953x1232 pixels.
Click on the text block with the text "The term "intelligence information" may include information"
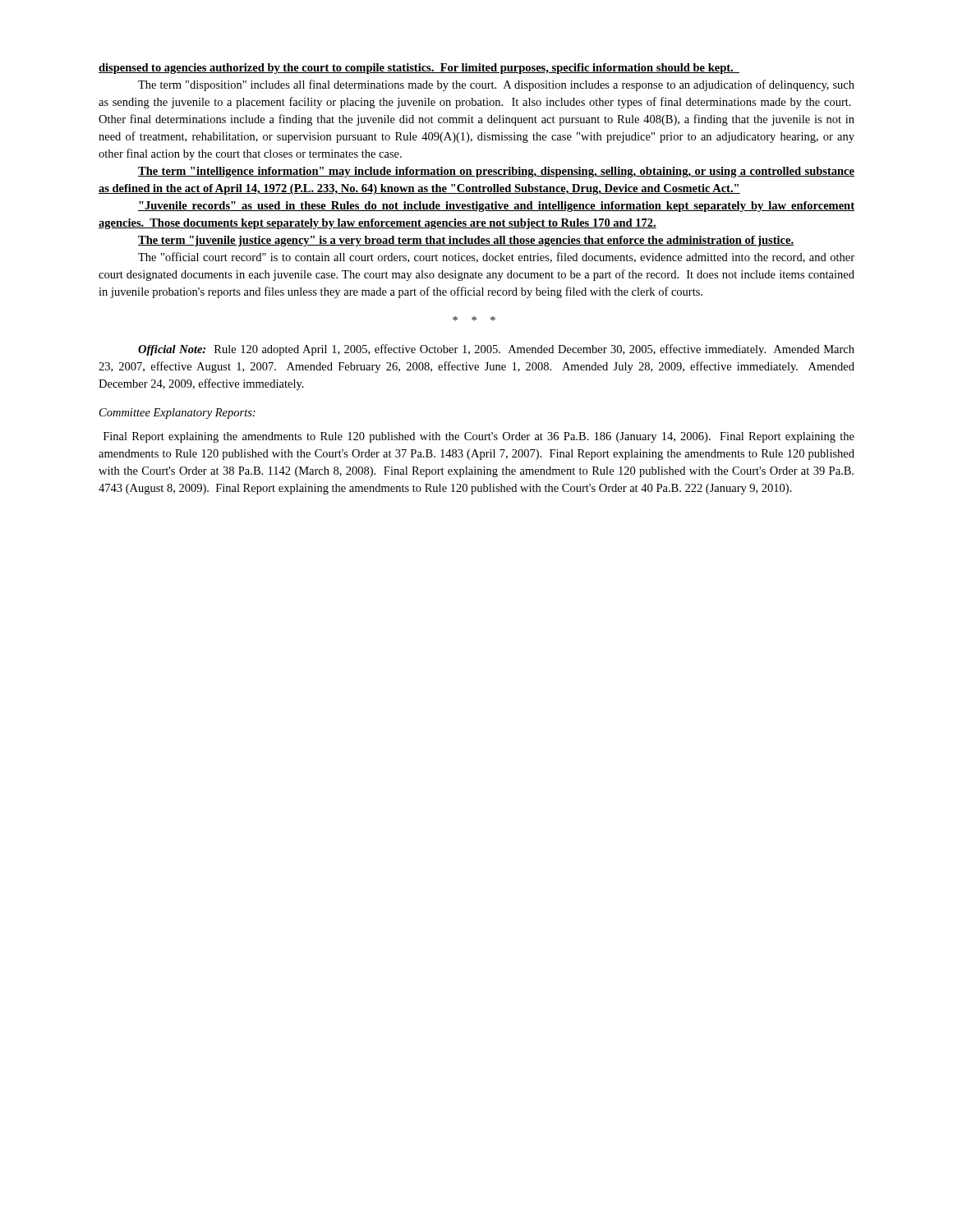(x=476, y=180)
